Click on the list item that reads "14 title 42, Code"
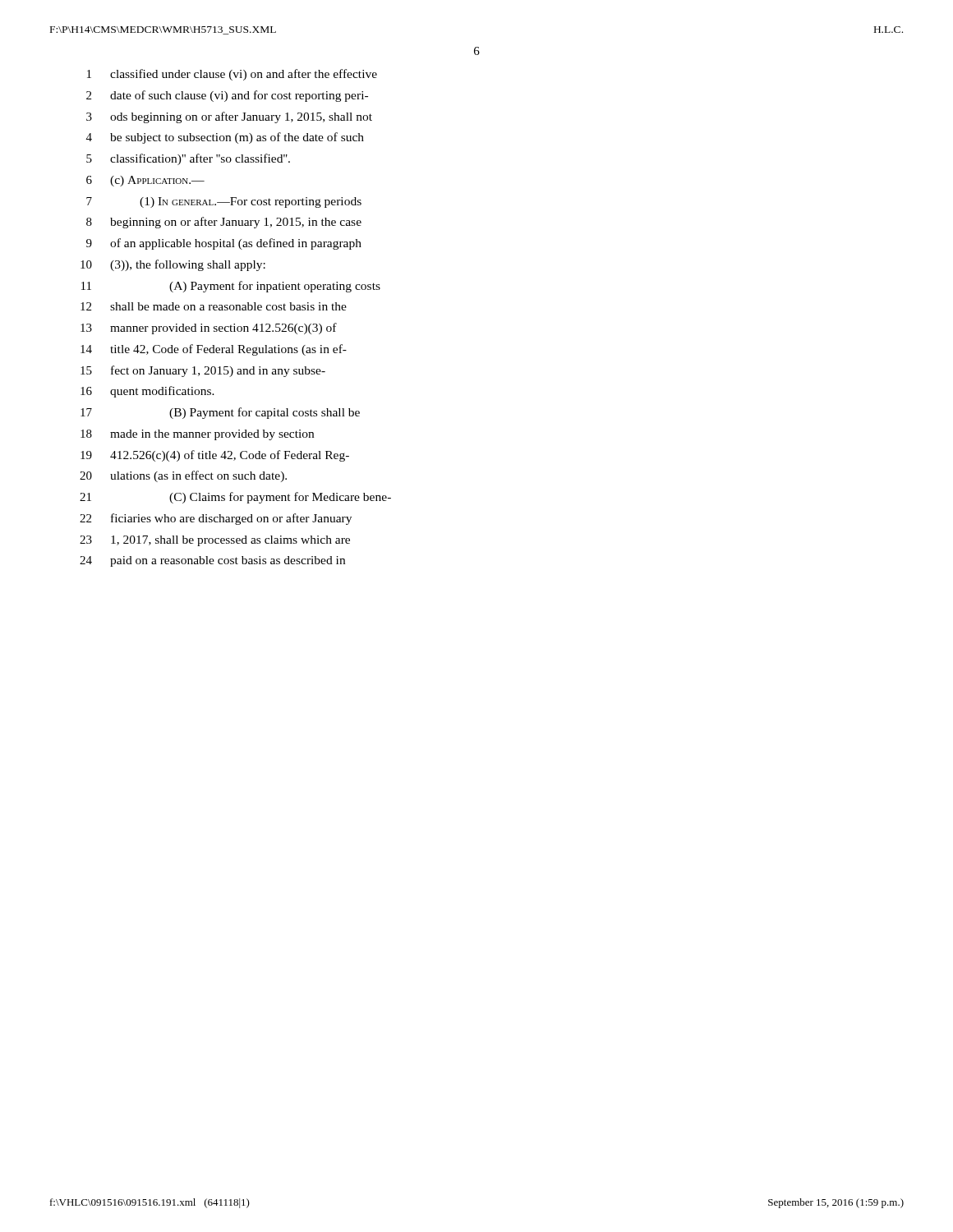The width and height of the screenshot is (953, 1232). [x=214, y=350]
